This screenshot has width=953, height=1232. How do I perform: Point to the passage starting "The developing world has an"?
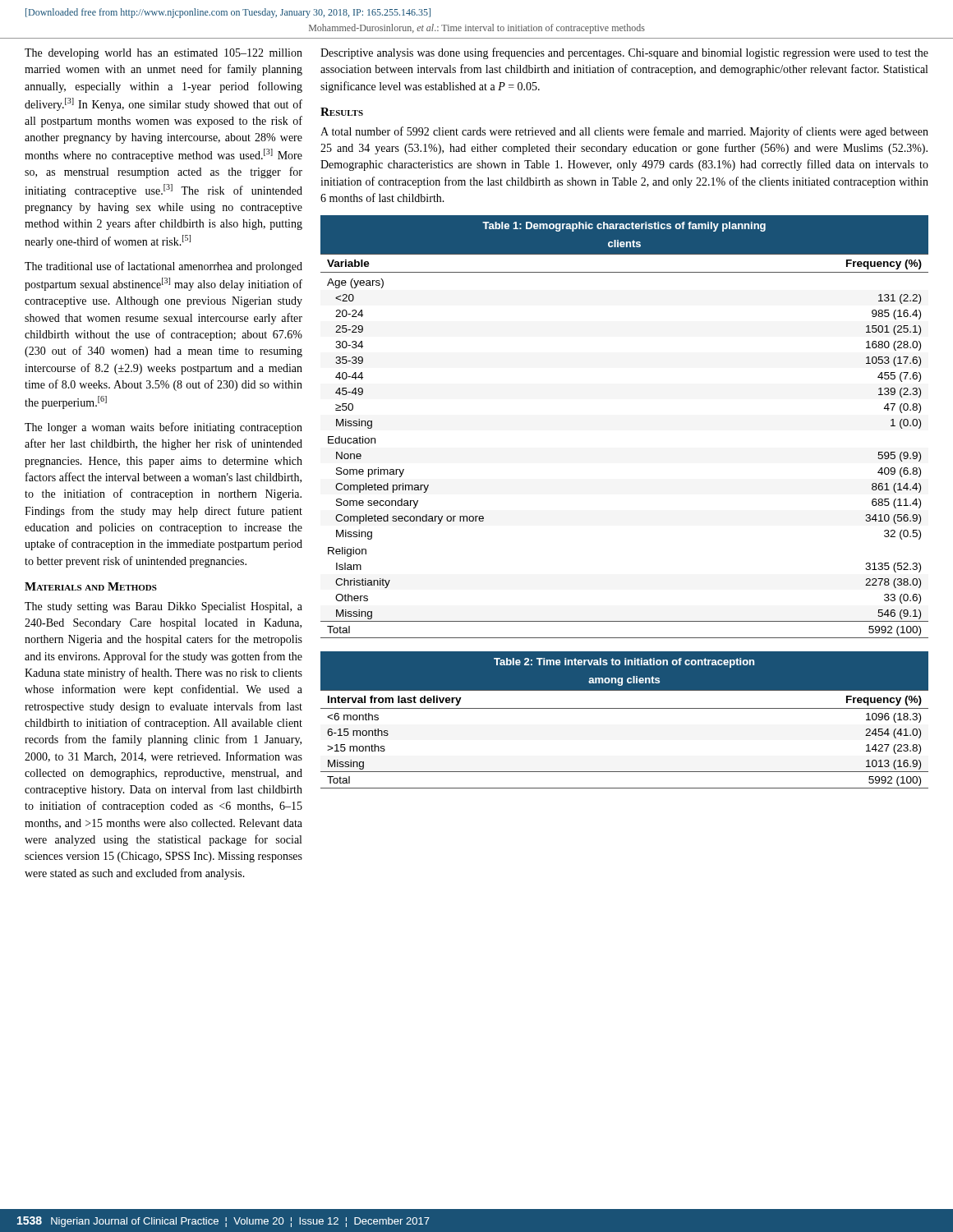click(x=163, y=148)
